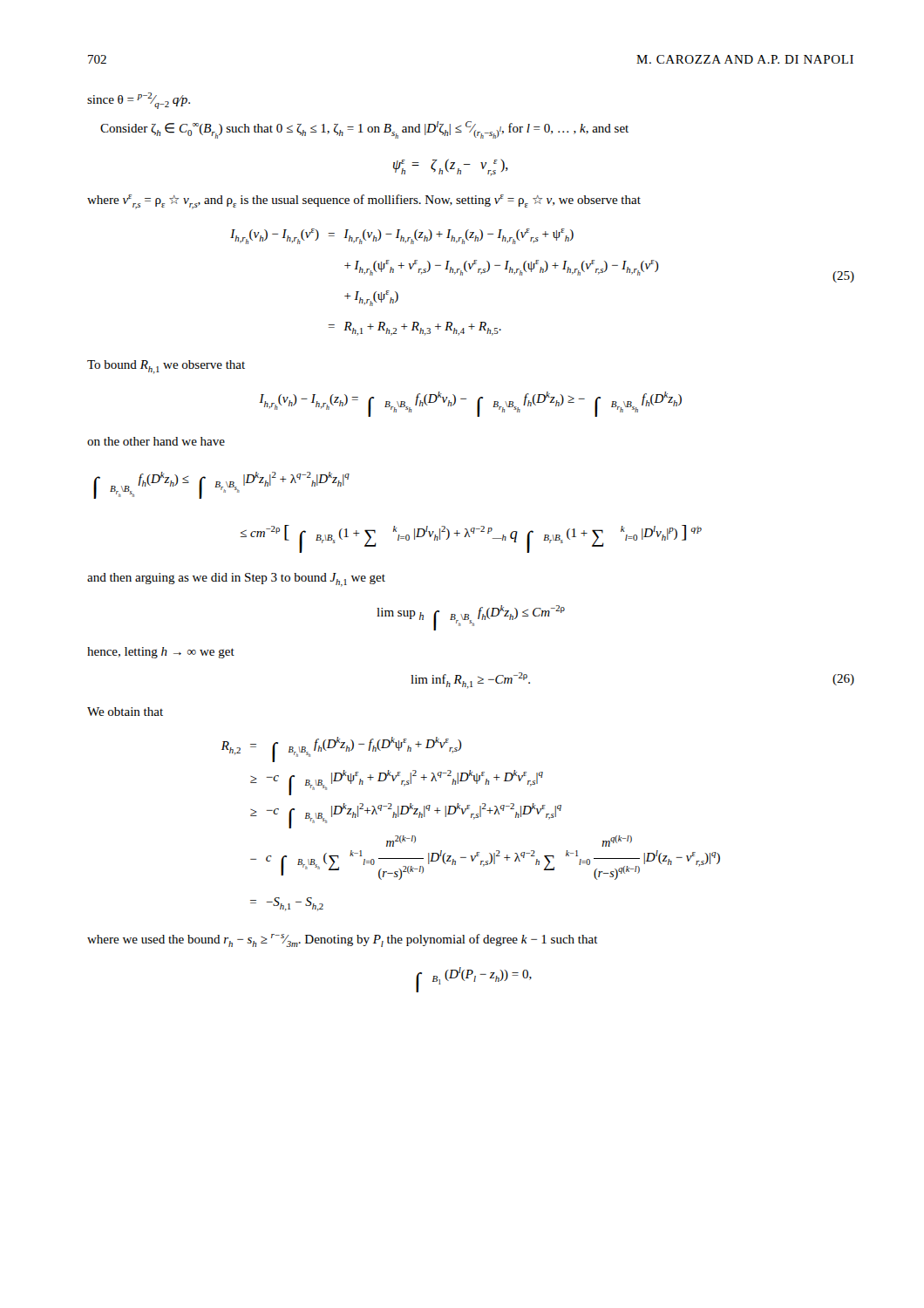Select the text with the text "We obtain that"
The image size is (924, 1308).
click(125, 711)
